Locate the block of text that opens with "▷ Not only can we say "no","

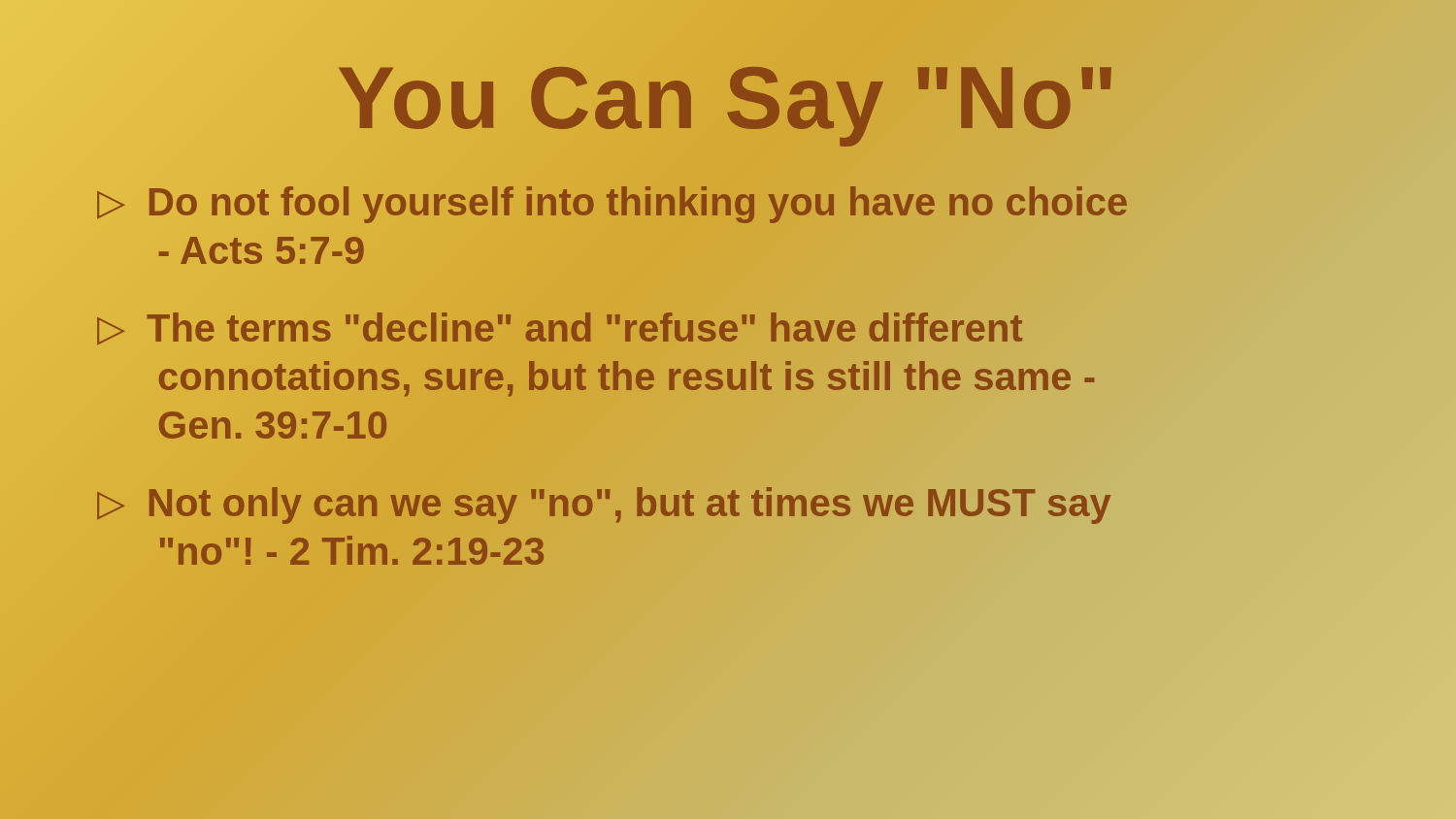[604, 527]
